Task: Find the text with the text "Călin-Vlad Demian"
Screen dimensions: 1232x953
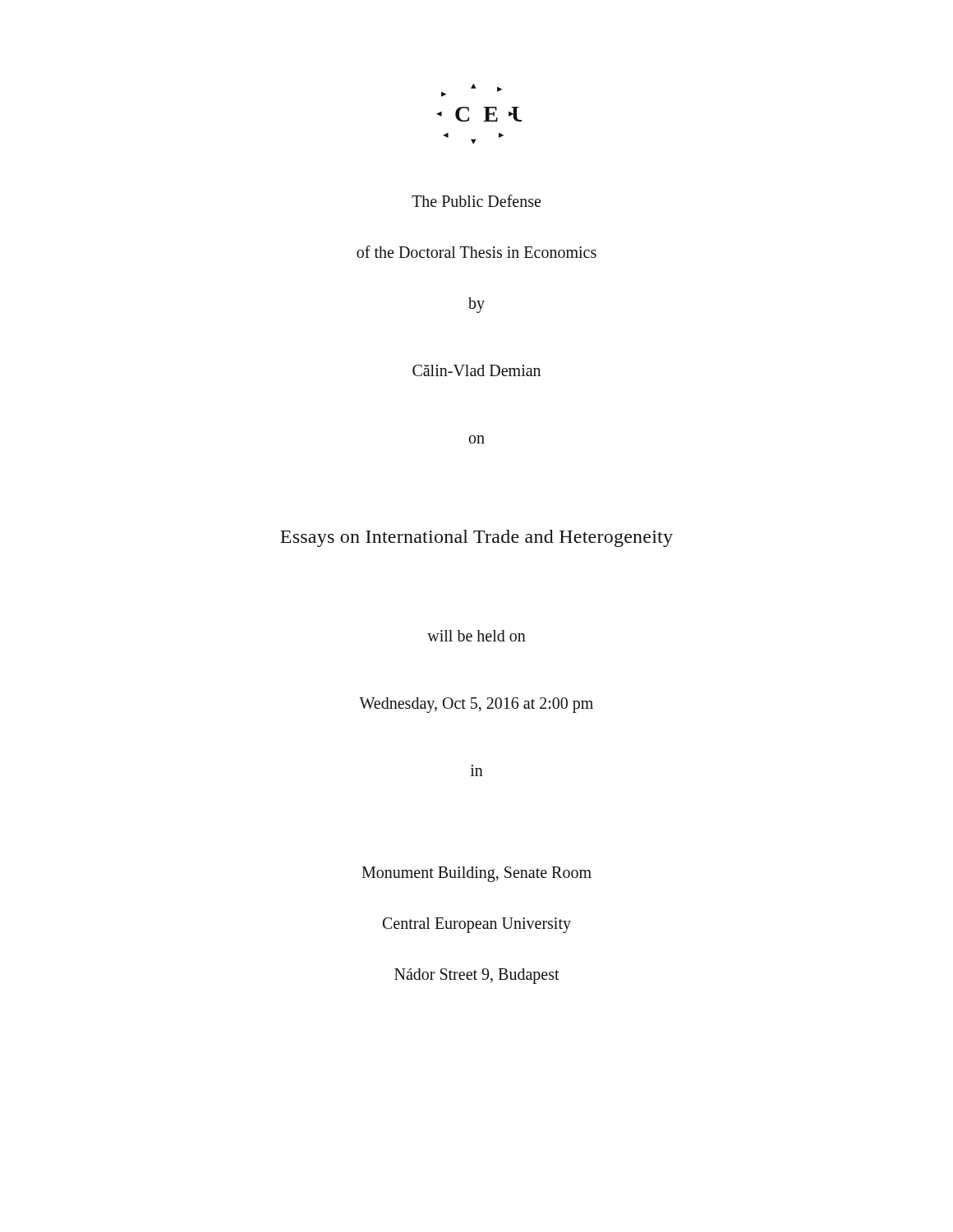Action: pyautogui.click(x=476, y=370)
